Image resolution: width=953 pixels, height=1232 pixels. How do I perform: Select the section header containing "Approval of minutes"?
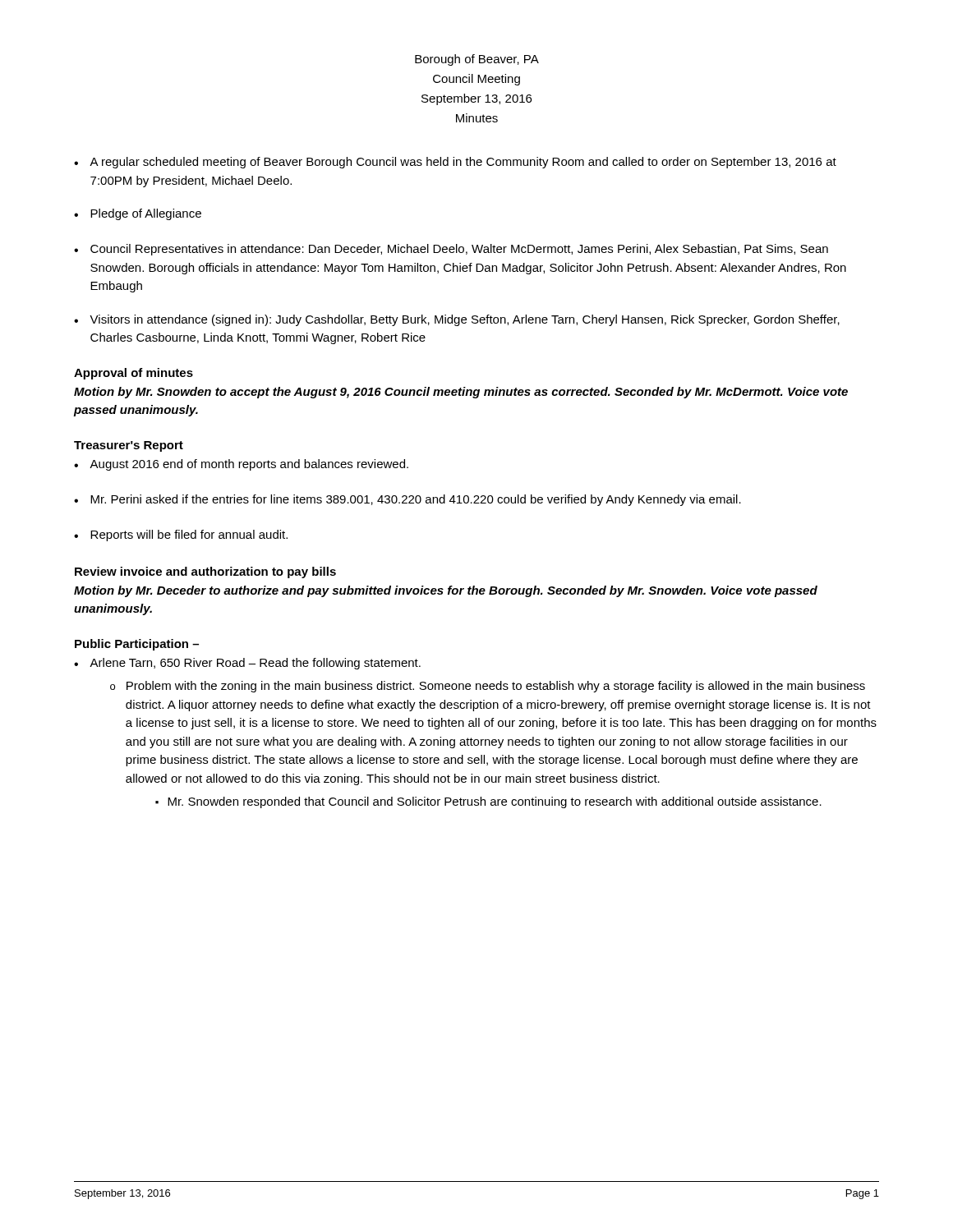pos(134,372)
